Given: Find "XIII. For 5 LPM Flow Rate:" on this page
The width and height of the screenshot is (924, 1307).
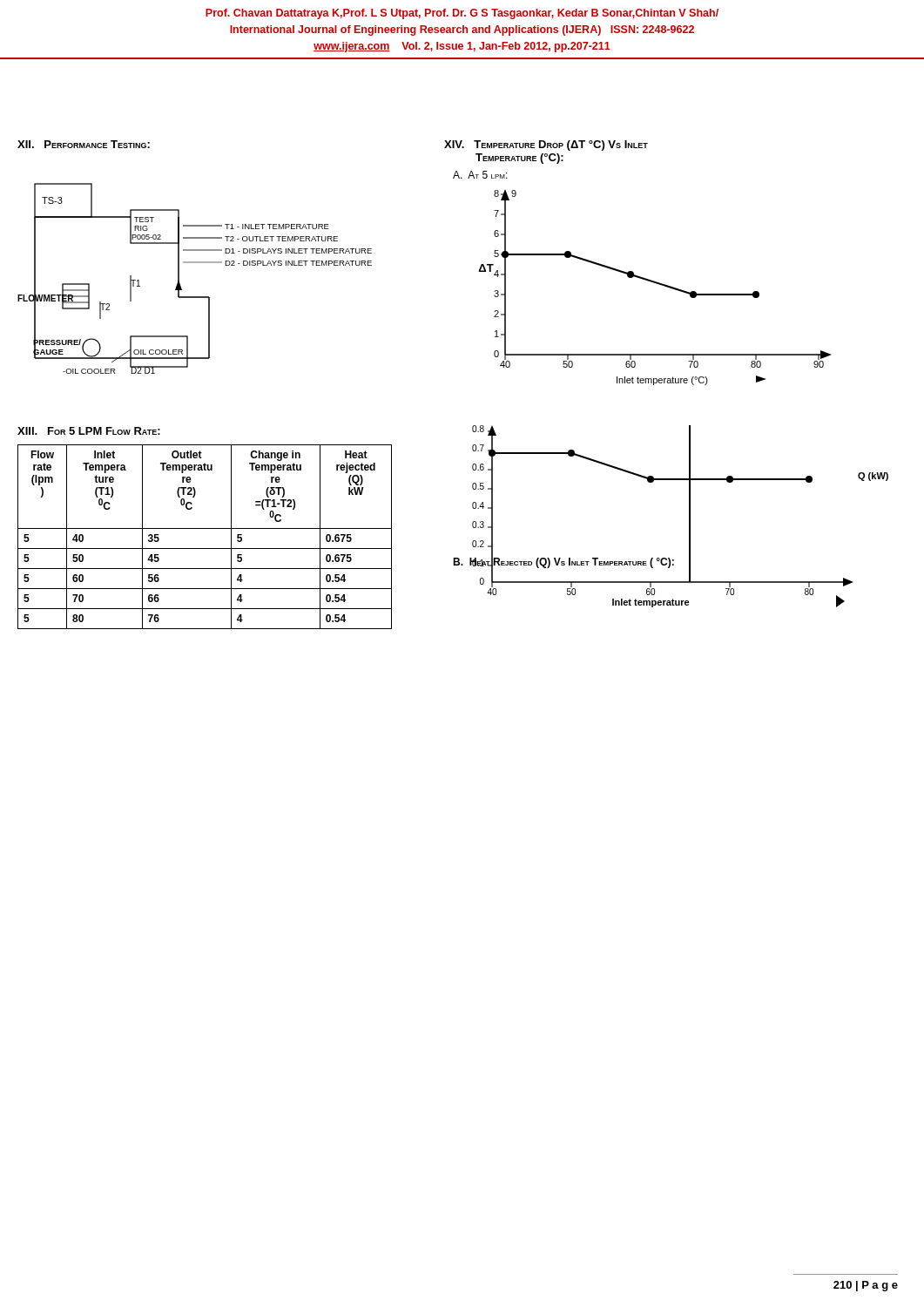Looking at the screenshot, I should tap(89, 431).
